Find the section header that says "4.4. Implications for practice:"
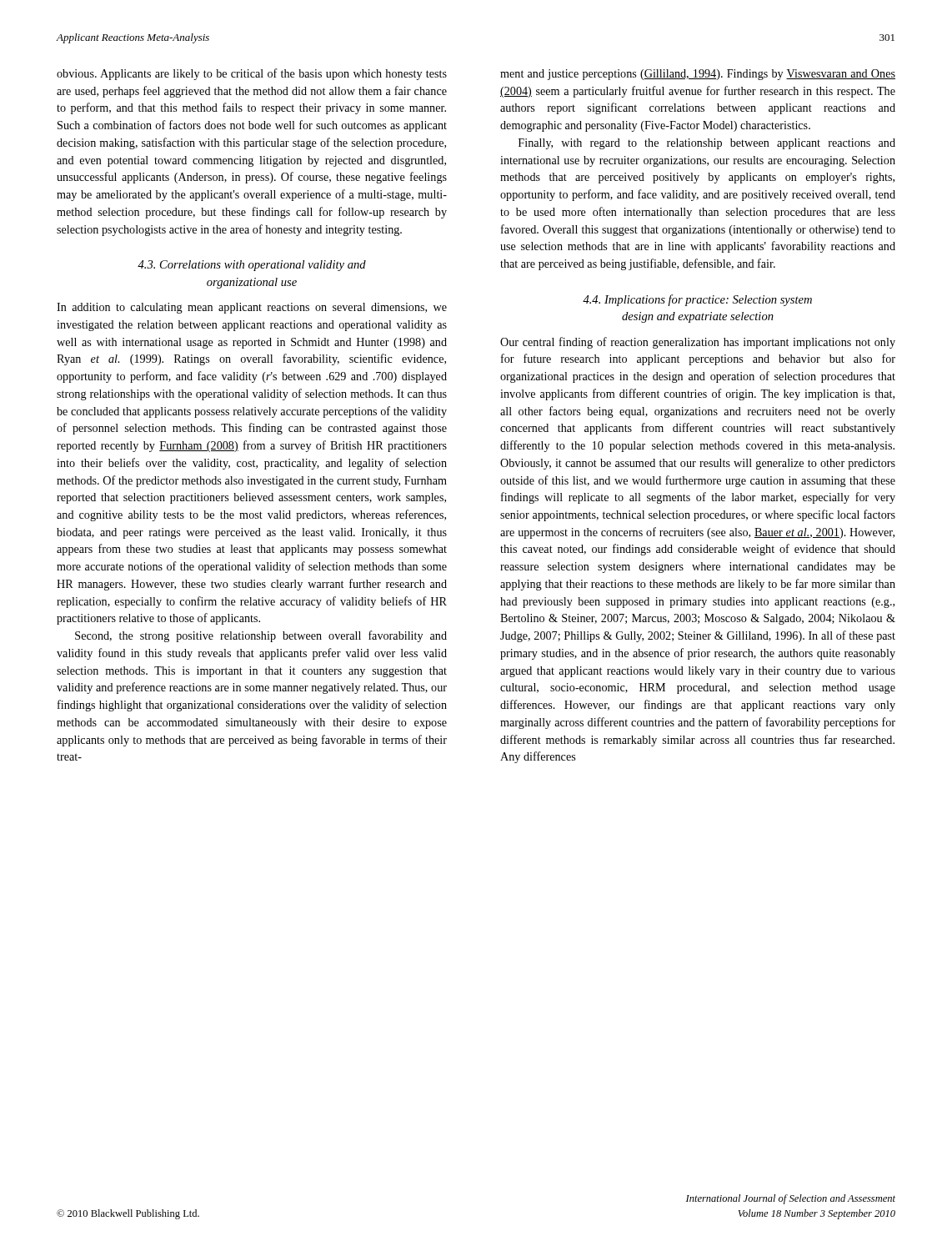This screenshot has height=1251, width=952. [x=698, y=308]
